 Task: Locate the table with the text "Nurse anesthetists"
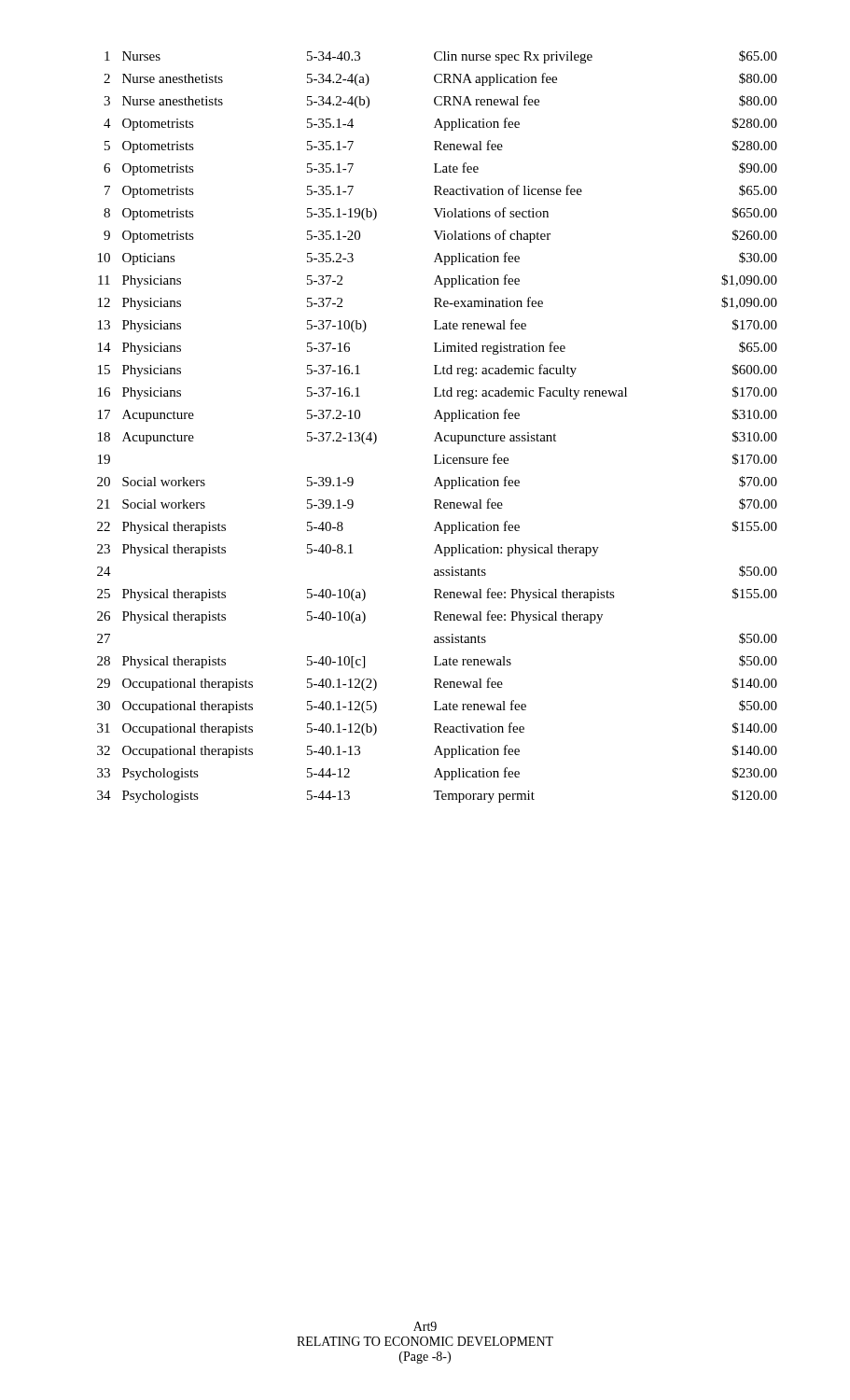coord(425,426)
